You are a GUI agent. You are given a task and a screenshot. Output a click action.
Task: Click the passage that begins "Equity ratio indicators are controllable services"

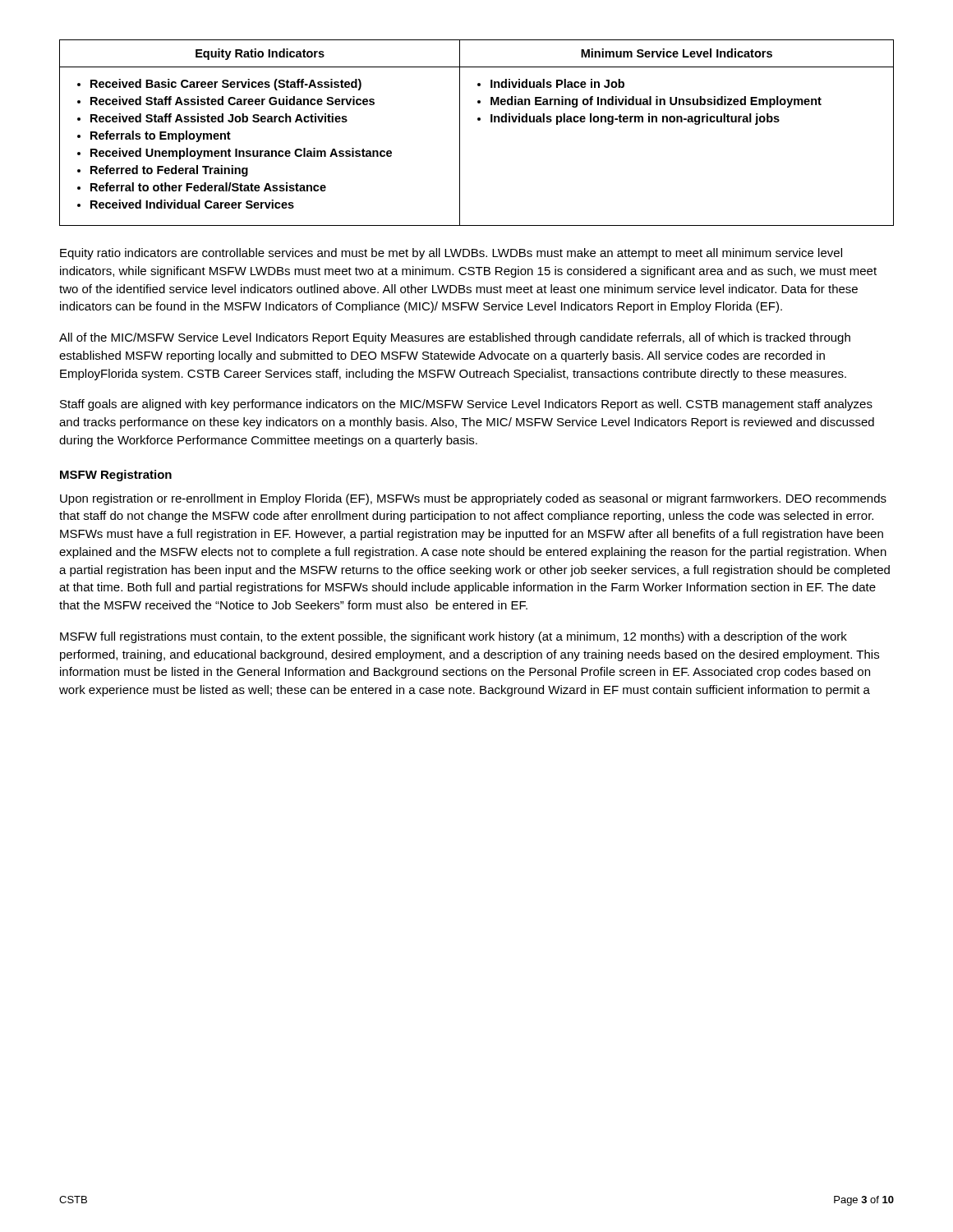click(x=468, y=279)
